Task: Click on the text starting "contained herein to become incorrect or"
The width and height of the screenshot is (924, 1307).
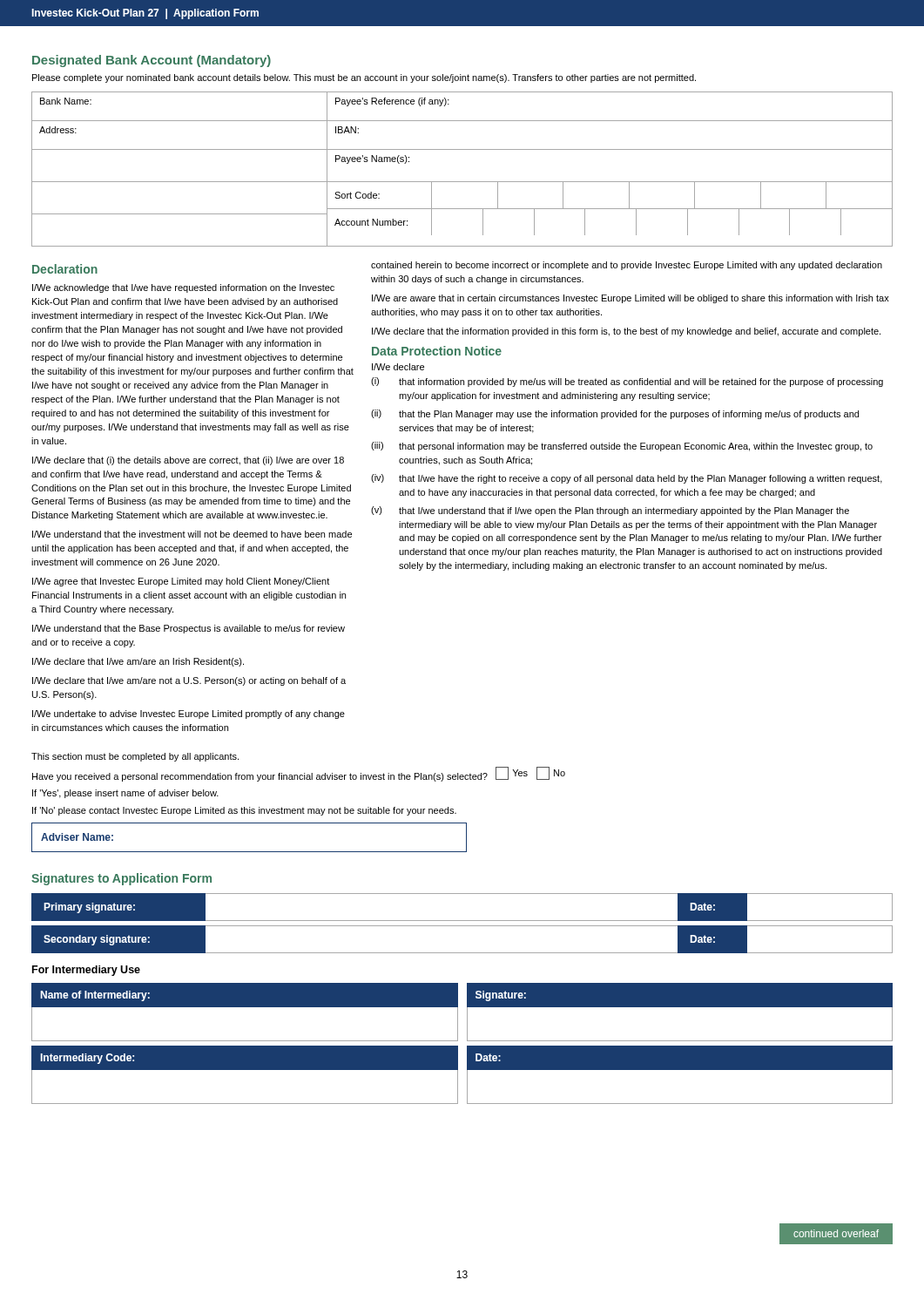Action: [627, 272]
